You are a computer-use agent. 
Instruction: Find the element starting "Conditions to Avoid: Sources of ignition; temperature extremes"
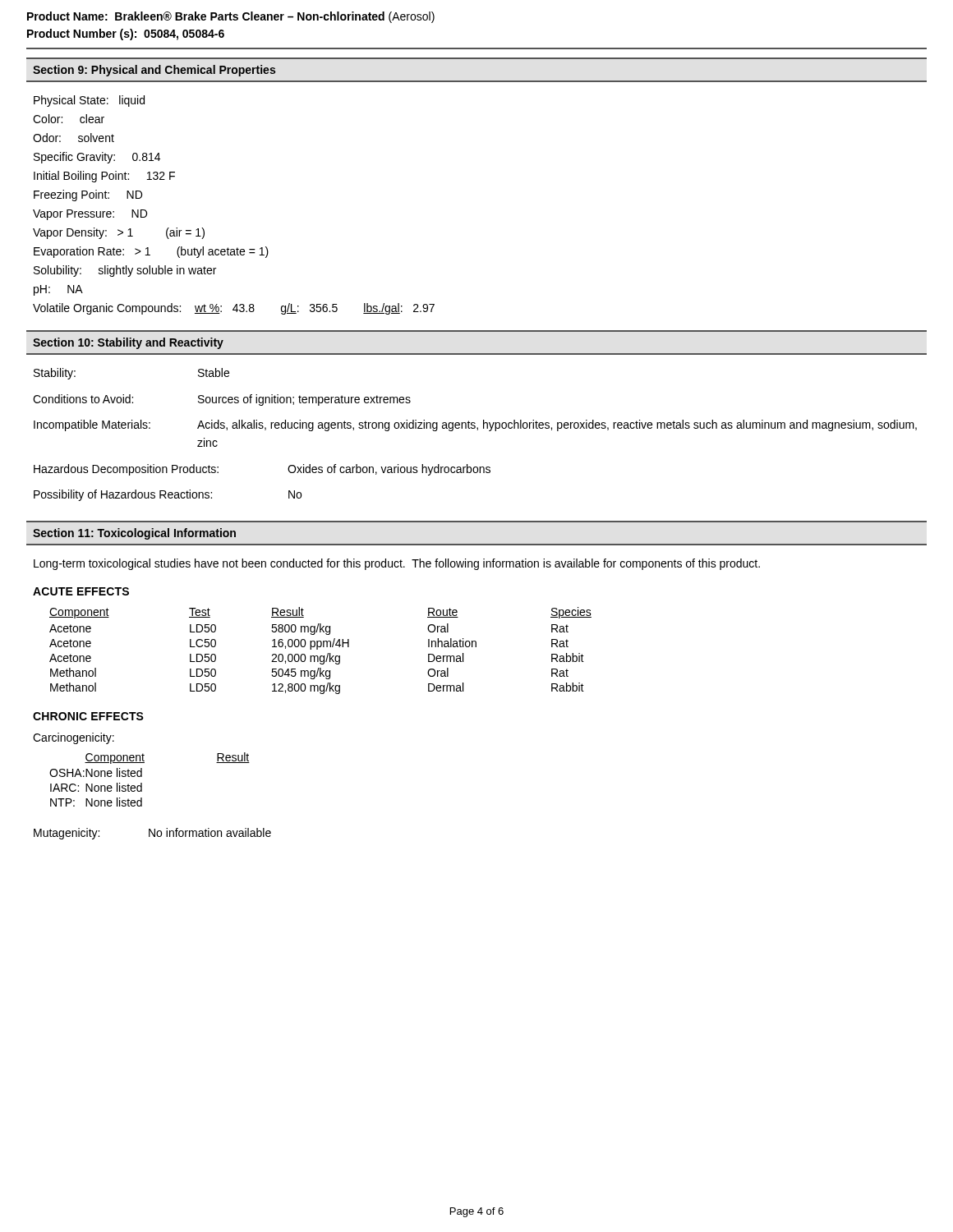pyautogui.click(x=222, y=400)
